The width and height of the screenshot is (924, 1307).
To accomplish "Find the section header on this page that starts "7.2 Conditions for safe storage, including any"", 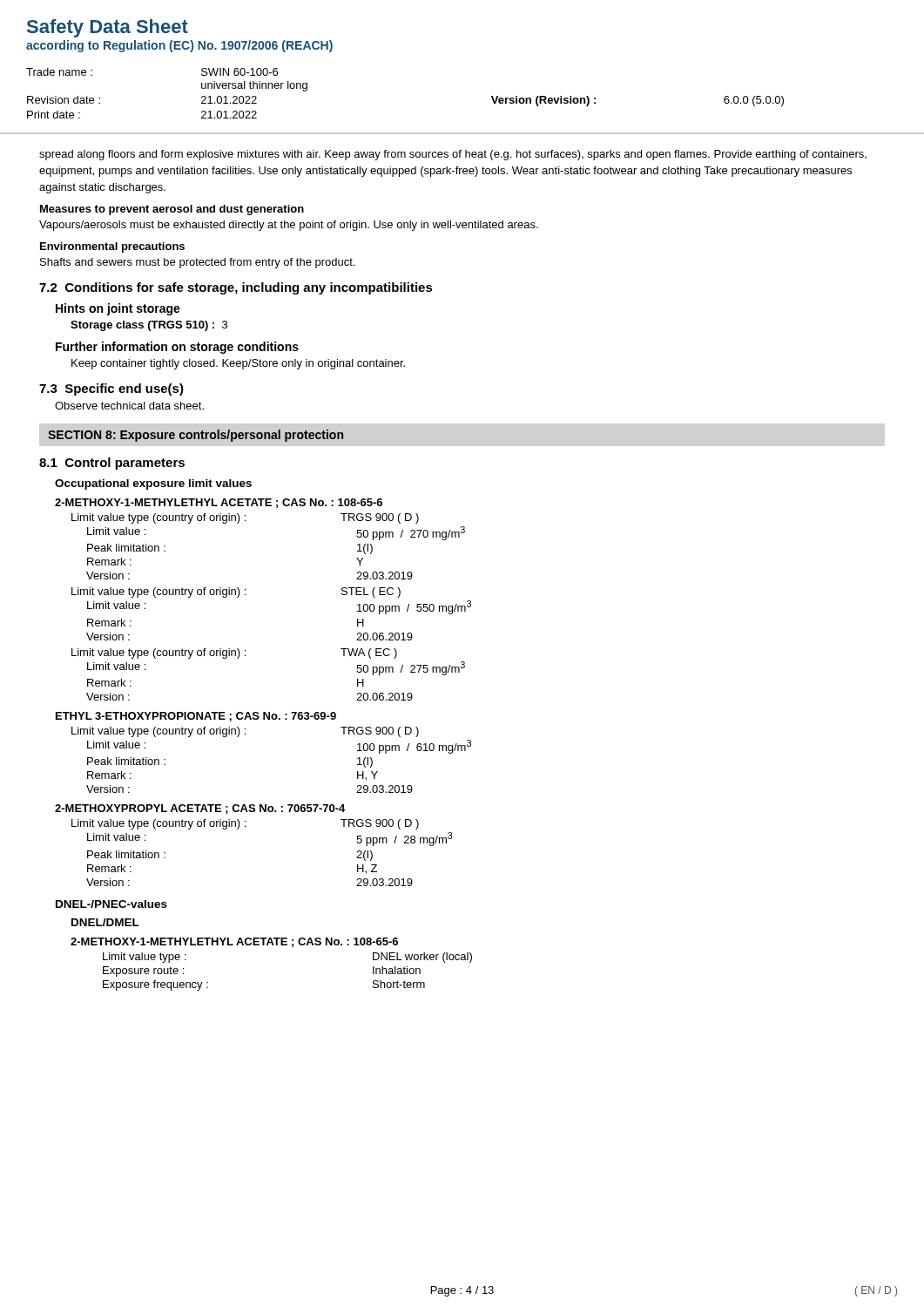I will (236, 287).
